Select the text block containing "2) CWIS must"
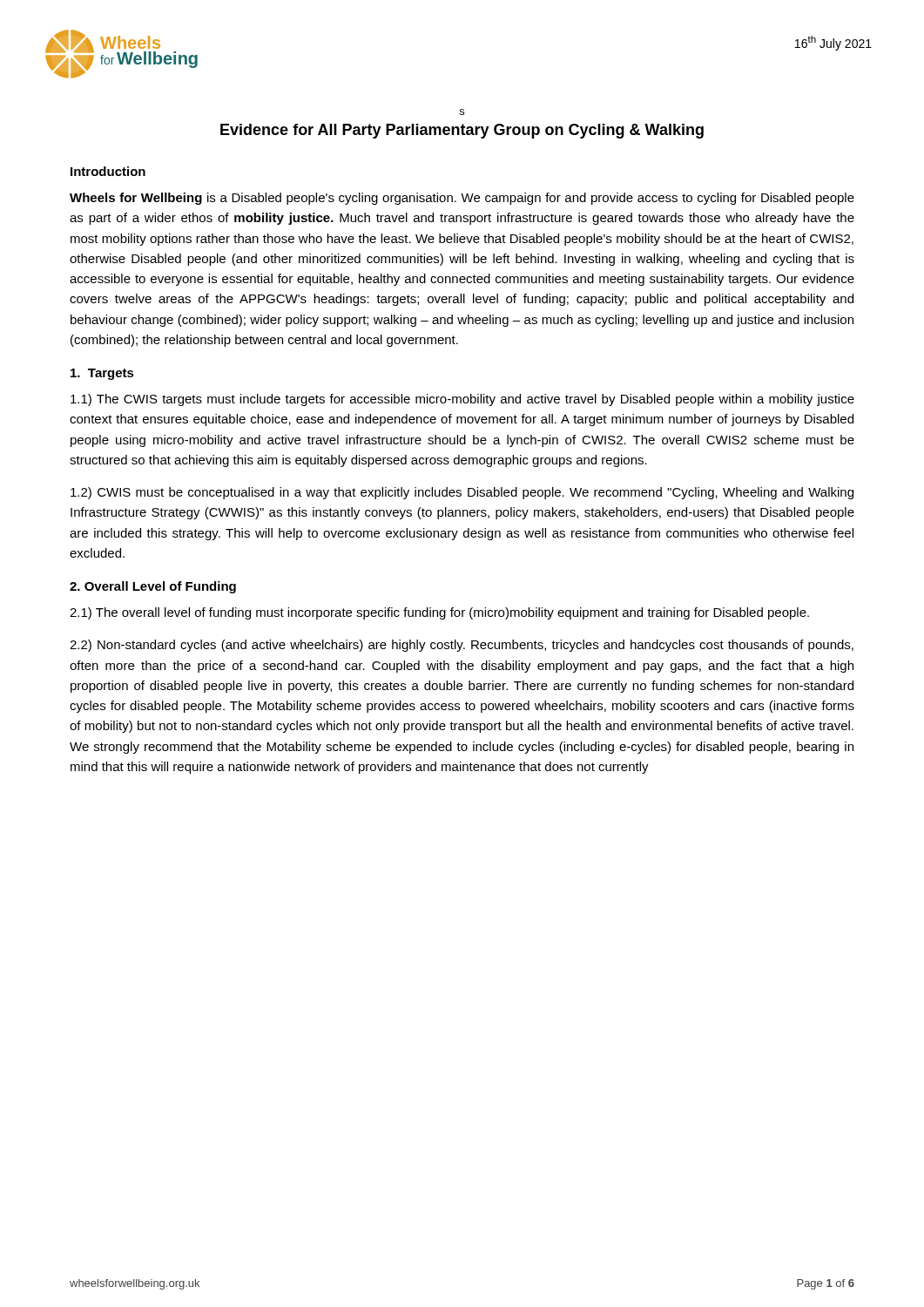 (x=462, y=522)
